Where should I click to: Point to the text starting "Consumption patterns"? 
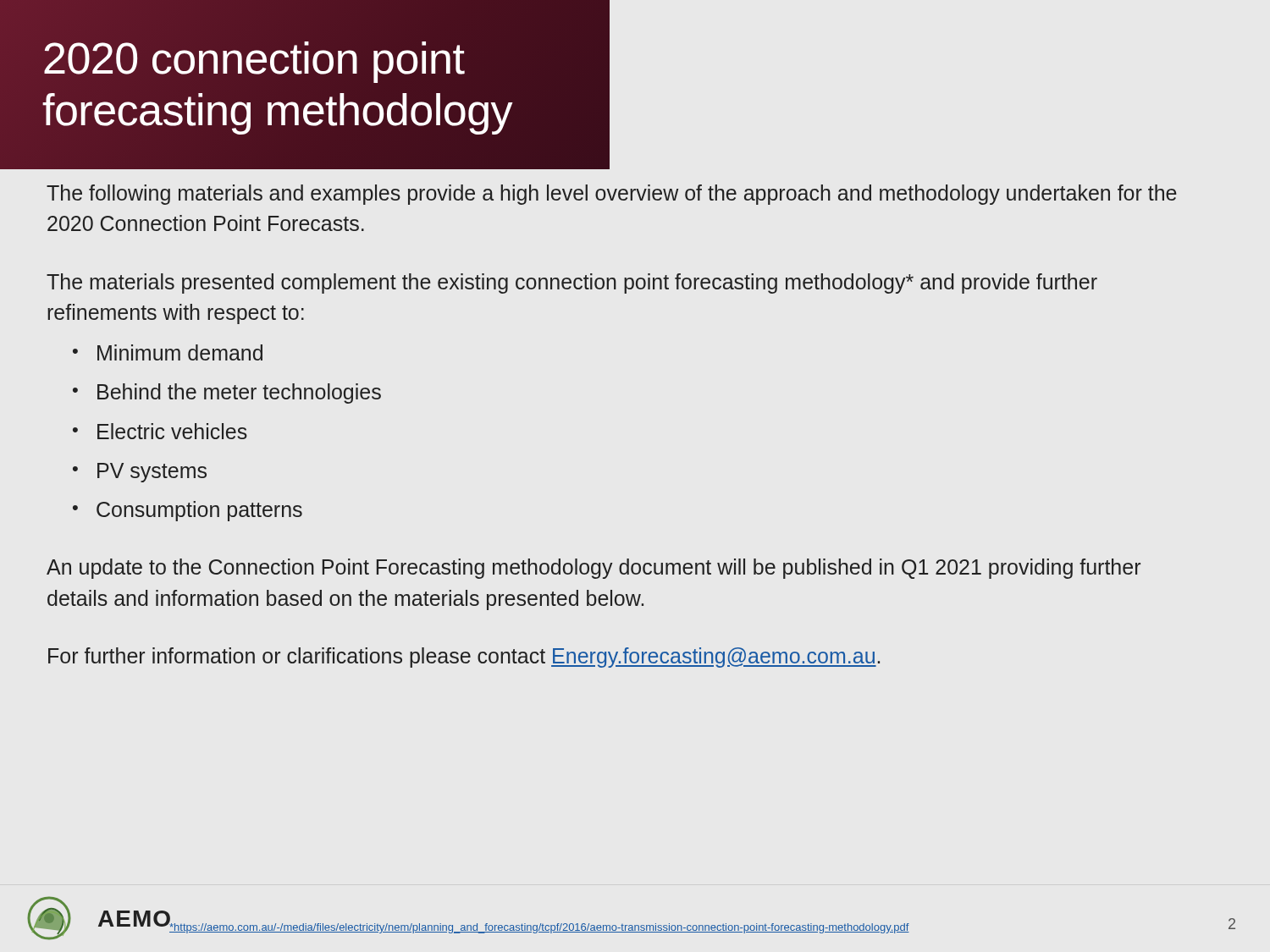coord(199,509)
